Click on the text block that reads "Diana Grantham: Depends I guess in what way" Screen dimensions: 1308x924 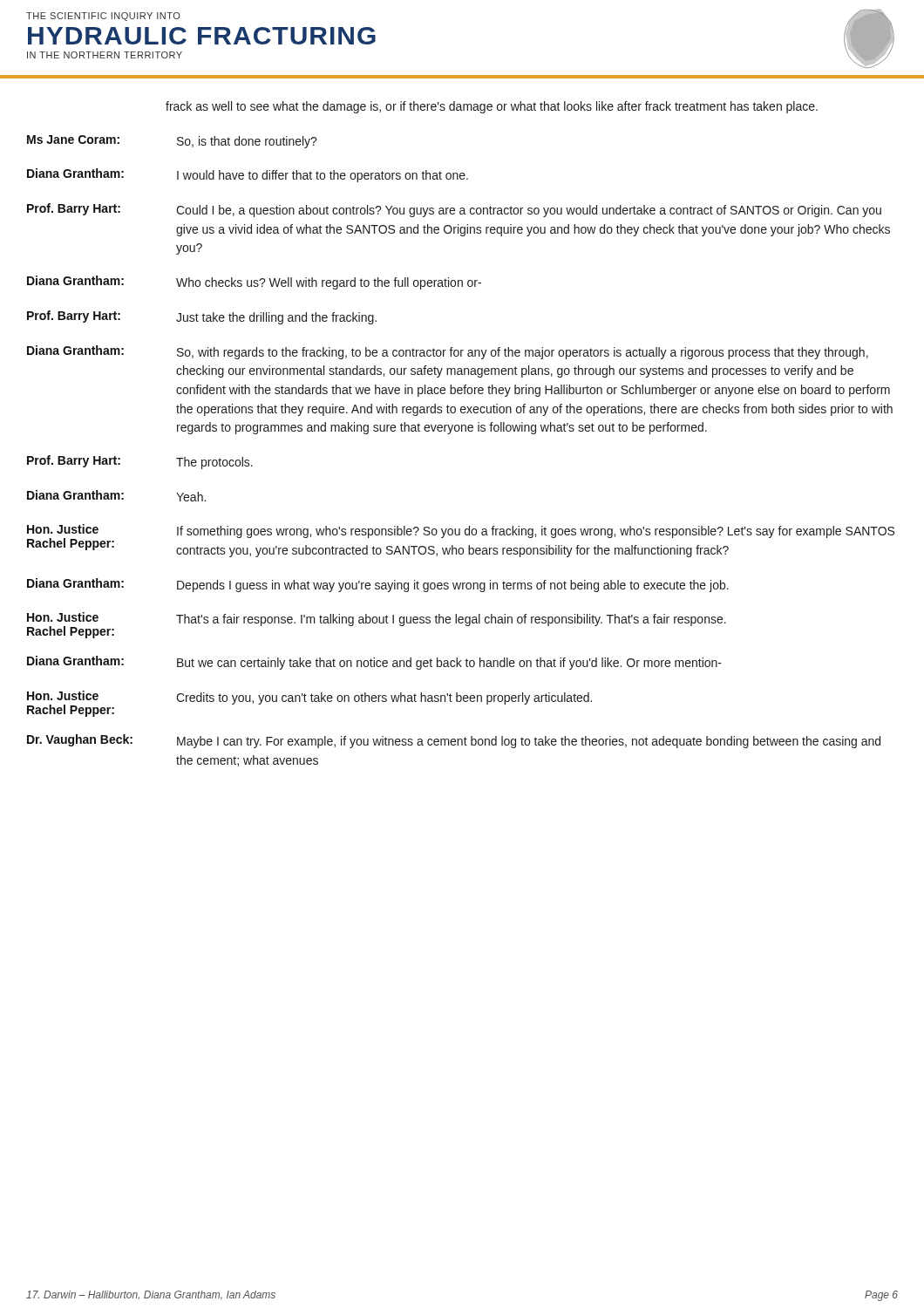click(462, 586)
